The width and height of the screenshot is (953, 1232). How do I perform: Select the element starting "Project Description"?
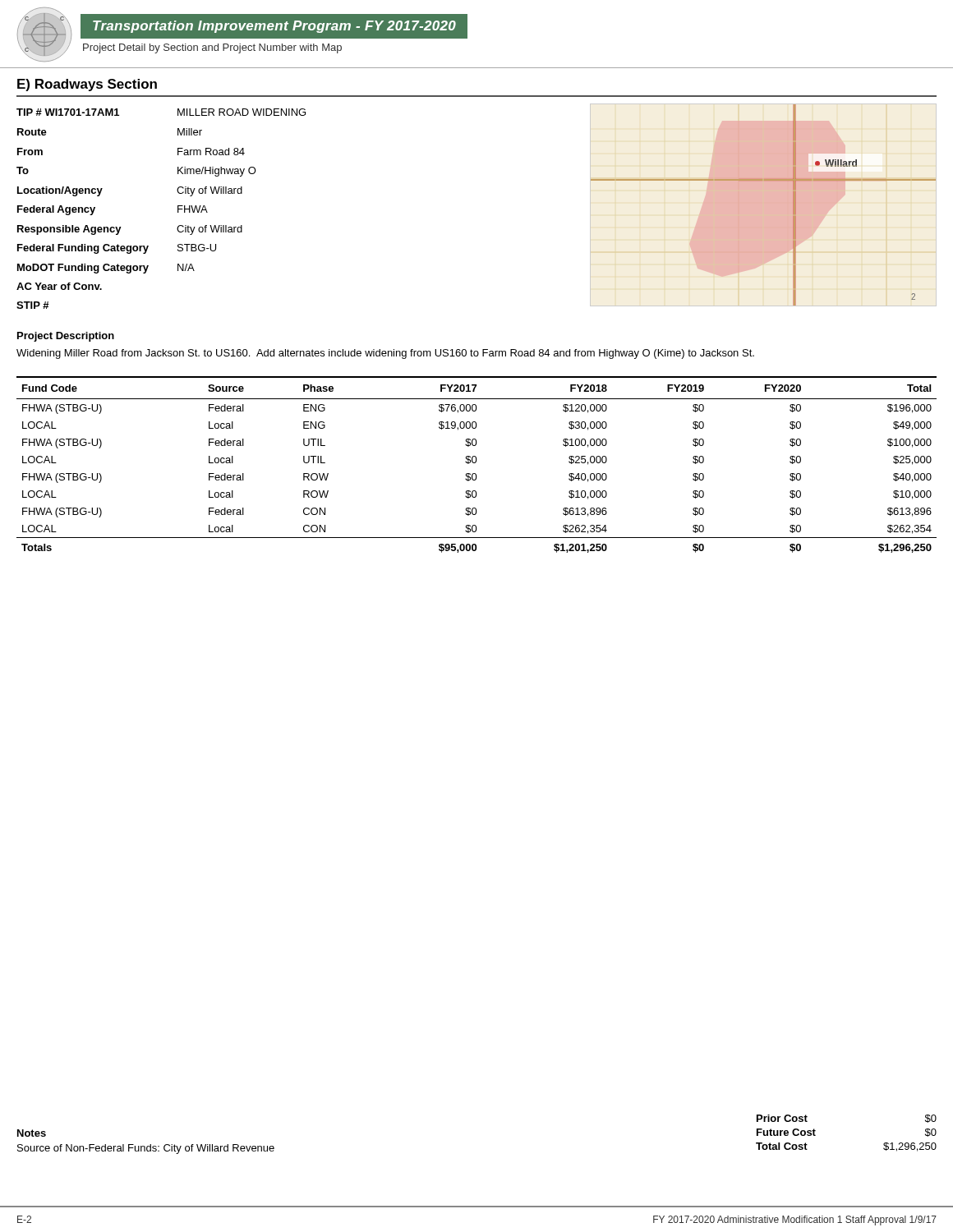click(x=65, y=335)
